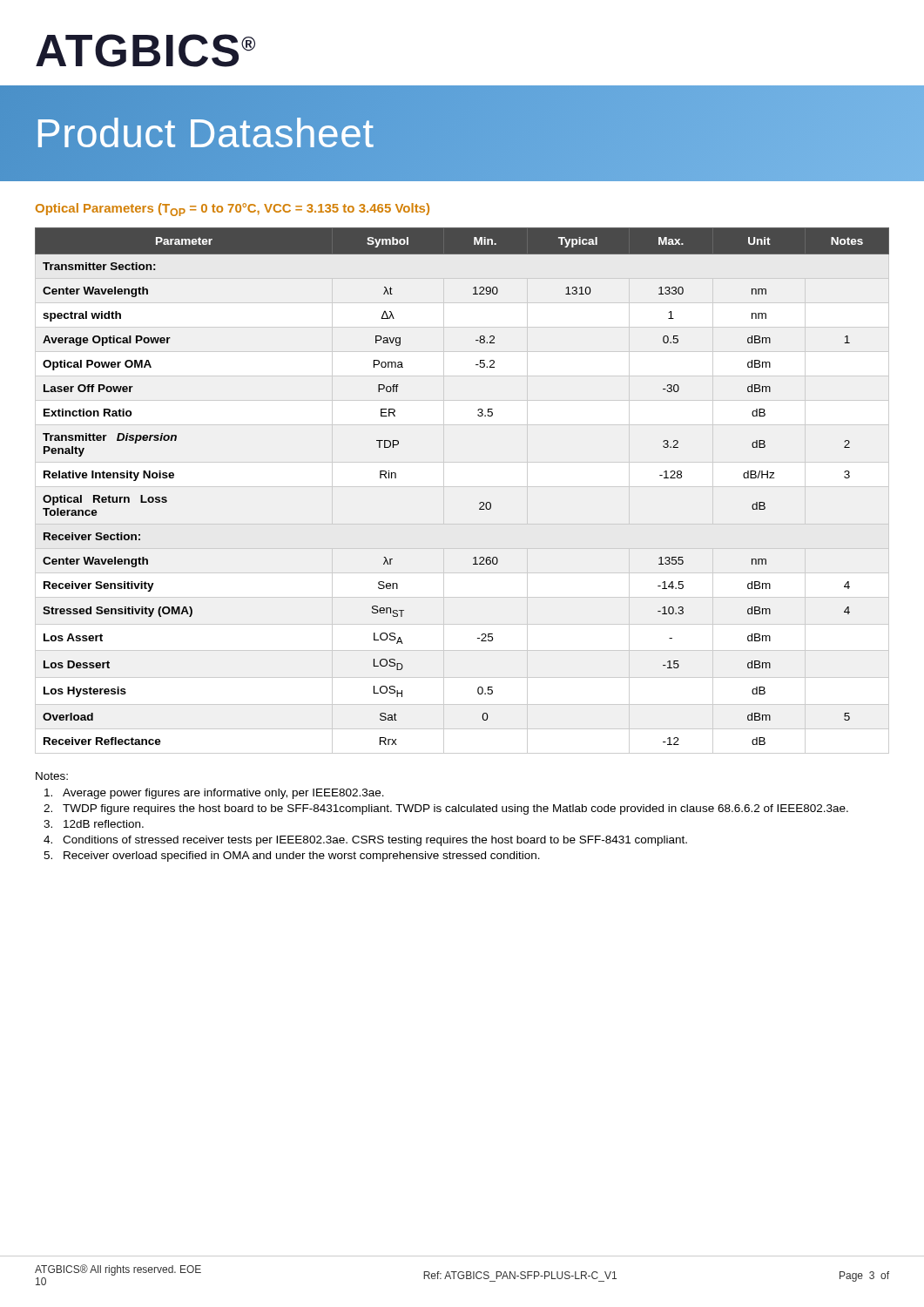Select the list item that reads "Average power figures are informative only, per IEEE802.3ae."
Viewport: 924px width, 1307px height.
(214, 794)
